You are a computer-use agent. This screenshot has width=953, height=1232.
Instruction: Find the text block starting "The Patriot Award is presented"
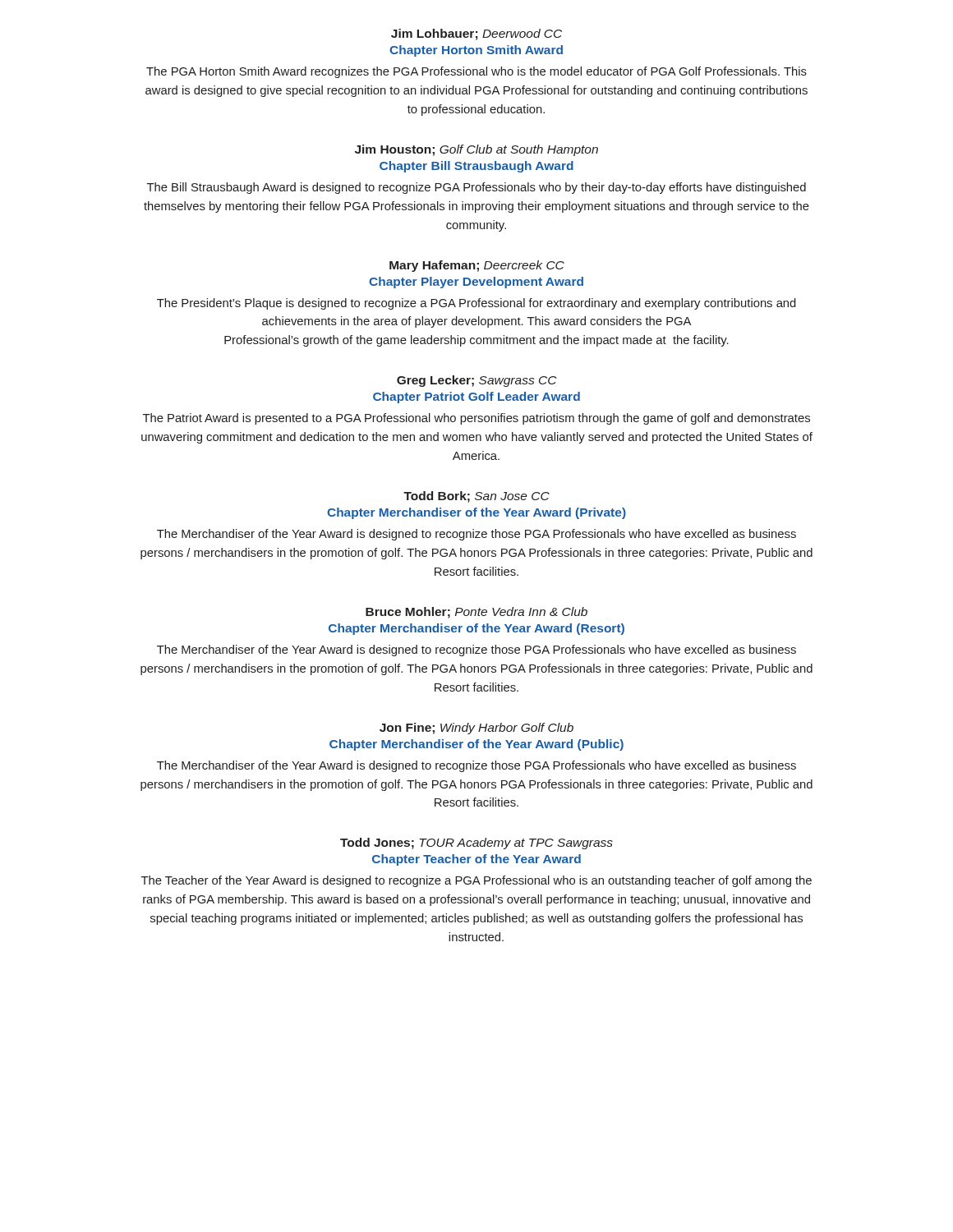coord(476,437)
